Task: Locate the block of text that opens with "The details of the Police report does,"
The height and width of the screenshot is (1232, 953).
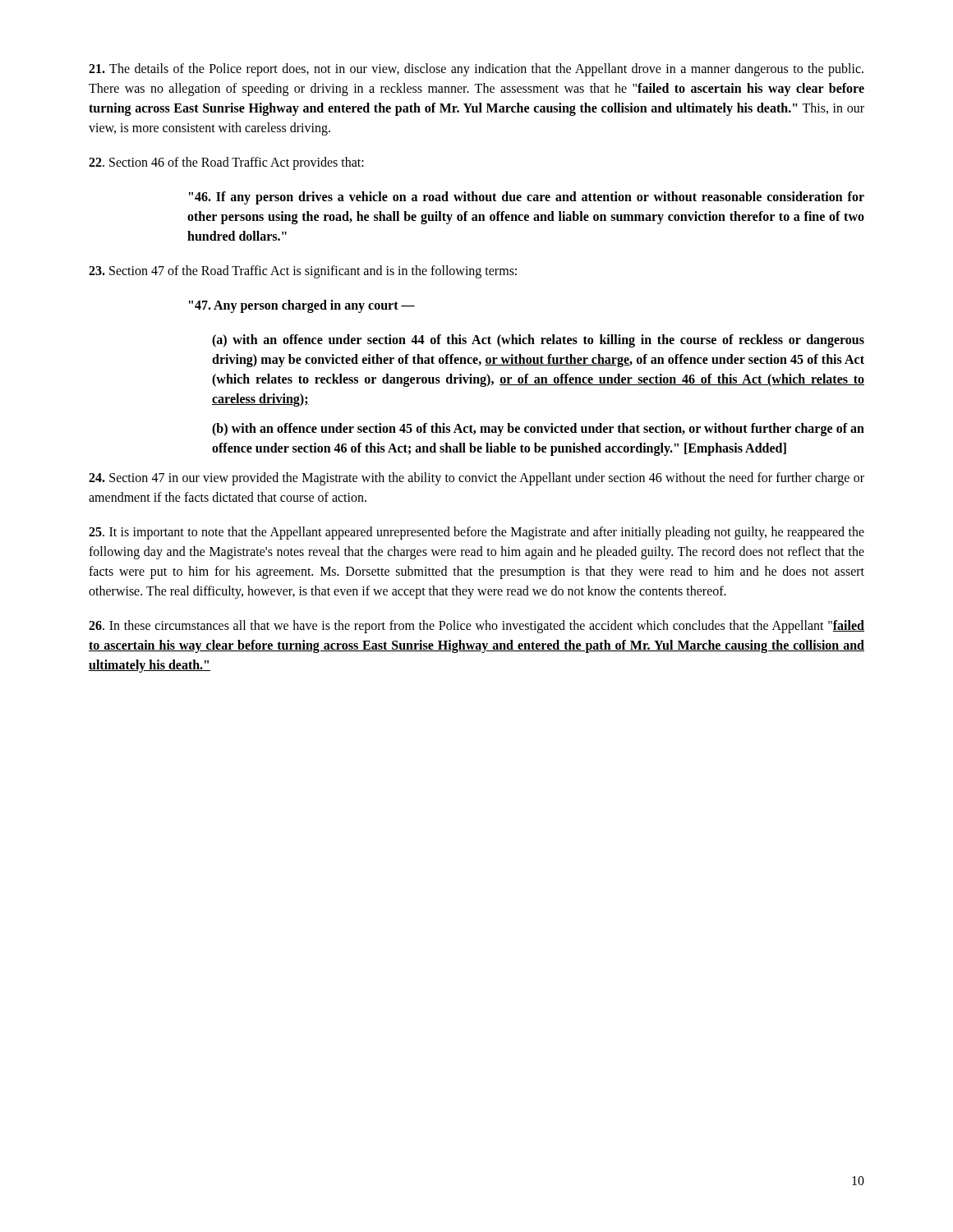Action: (x=476, y=98)
